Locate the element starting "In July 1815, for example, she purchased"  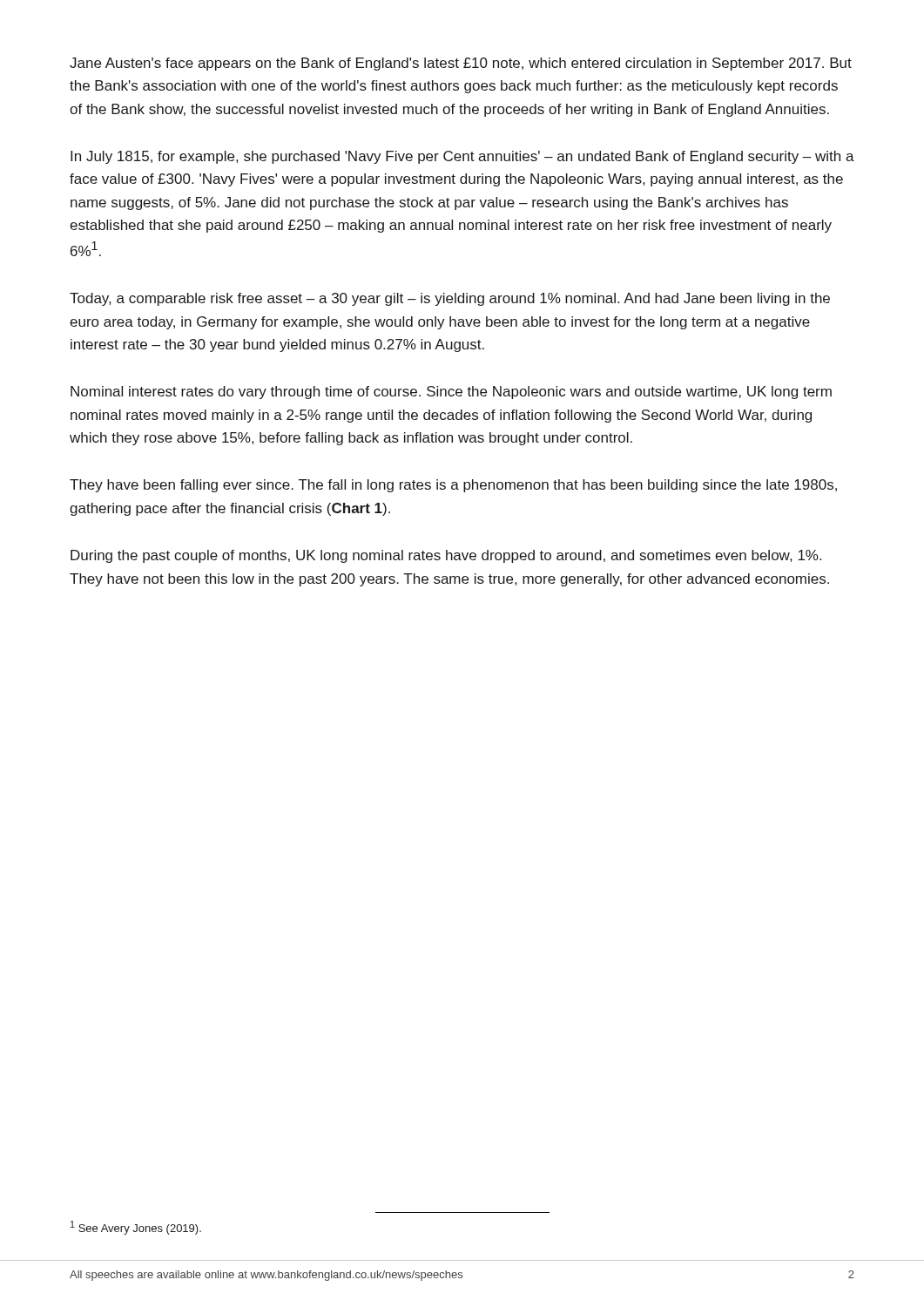(462, 204)
